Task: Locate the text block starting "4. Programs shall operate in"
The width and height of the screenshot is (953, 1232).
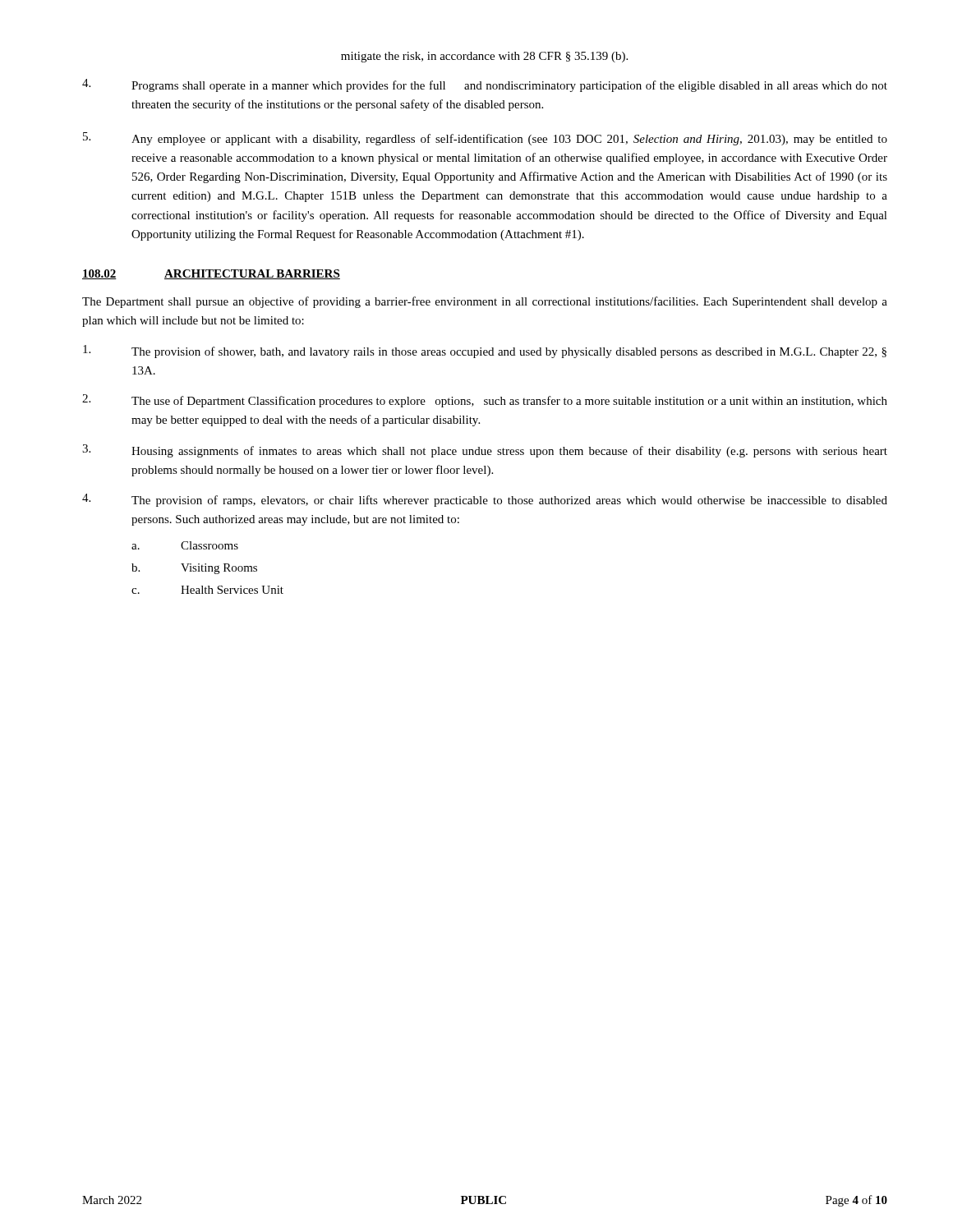Action: click(x=485, y=95)
